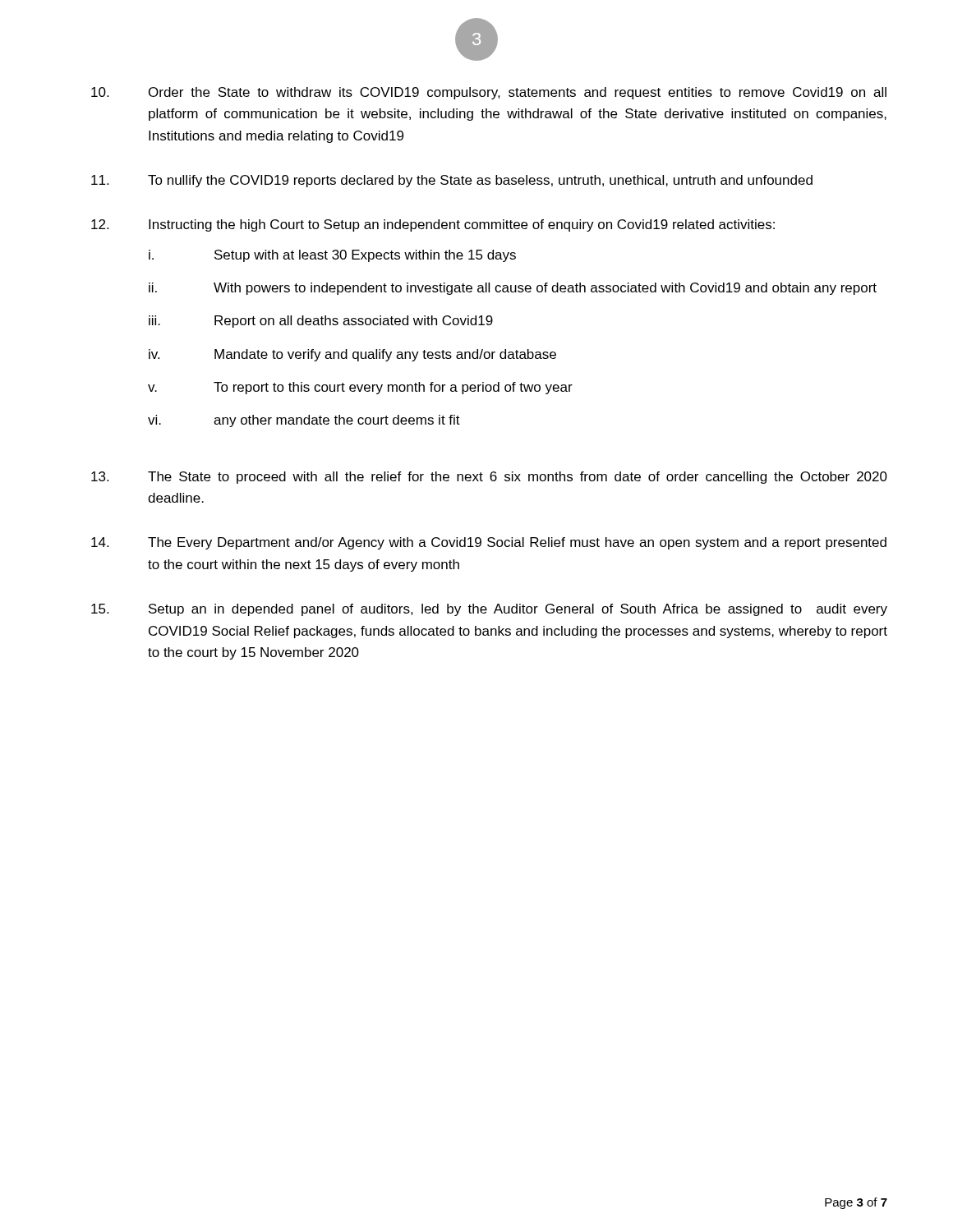Image resolution: width=953 pixels, height=1232 pixels.
Task: Find the block on this page that starts "13. The State to proceed"
Action: tap(489, 488)
